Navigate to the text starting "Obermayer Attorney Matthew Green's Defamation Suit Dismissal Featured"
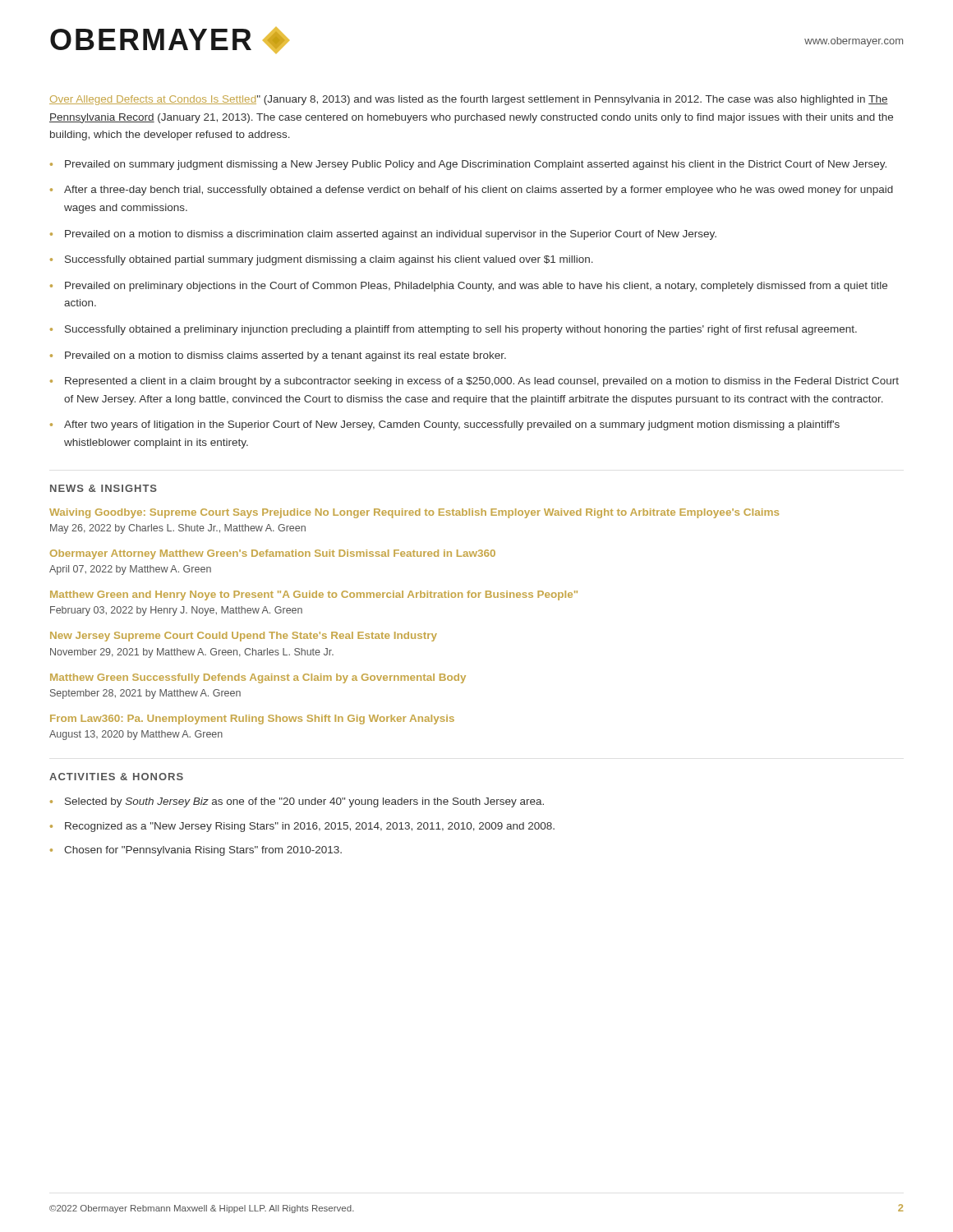 (476, 560)
